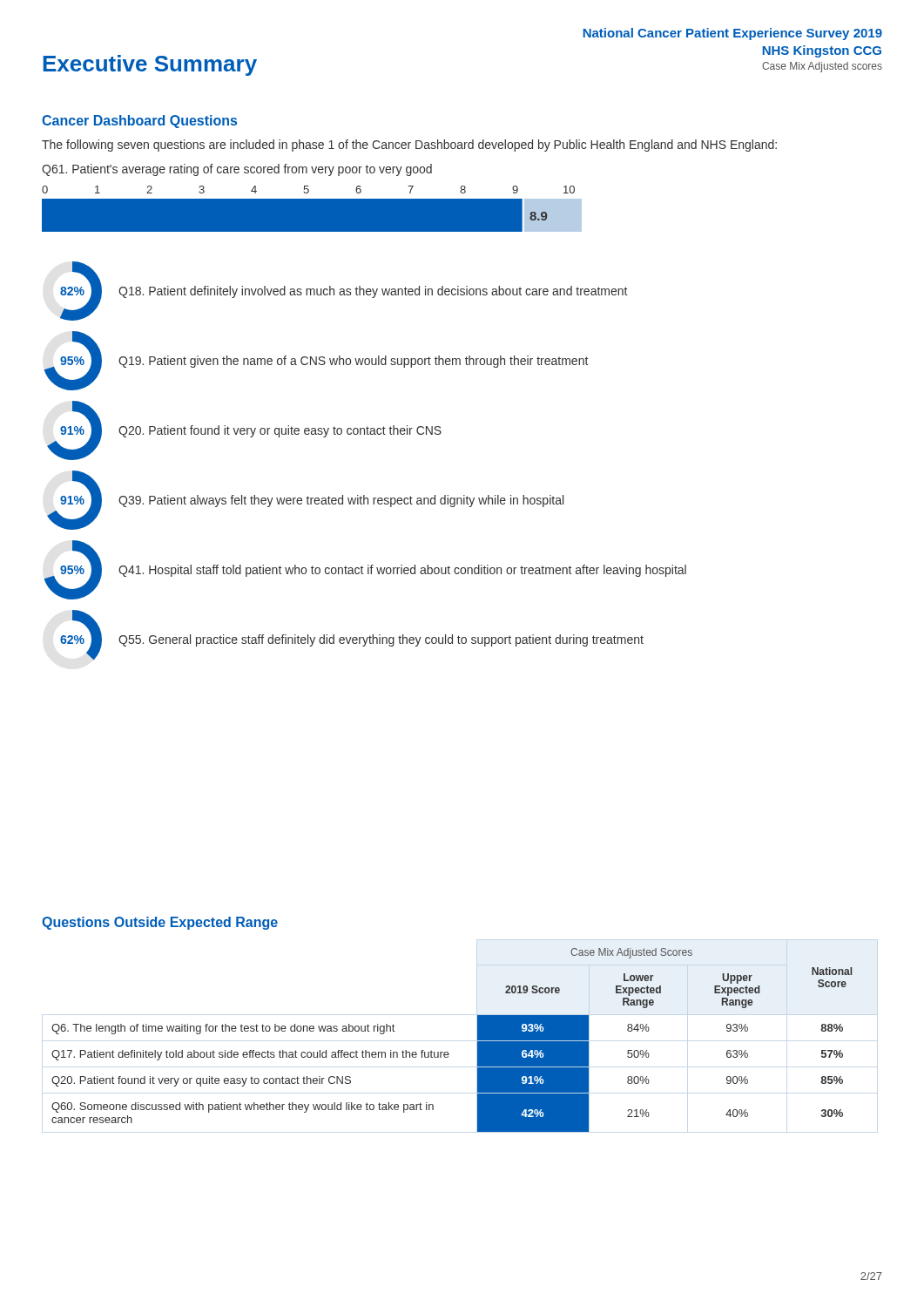This screenshot has width=924, height=1307.
Task: Find the text starting "Questions Outside Expected Range Case"
Action: pos(160,923)
